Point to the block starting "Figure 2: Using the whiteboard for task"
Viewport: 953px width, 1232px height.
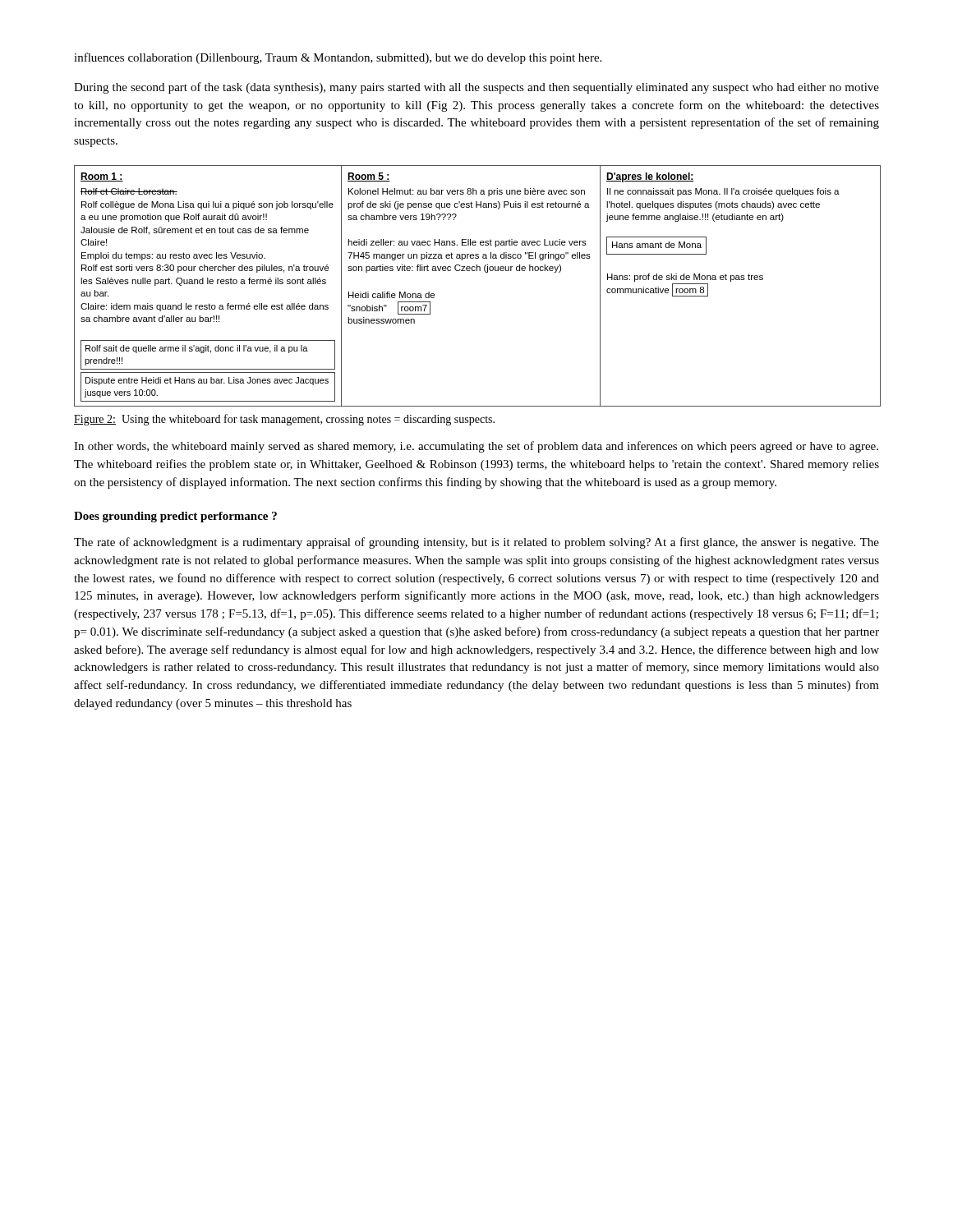(285, 419)
